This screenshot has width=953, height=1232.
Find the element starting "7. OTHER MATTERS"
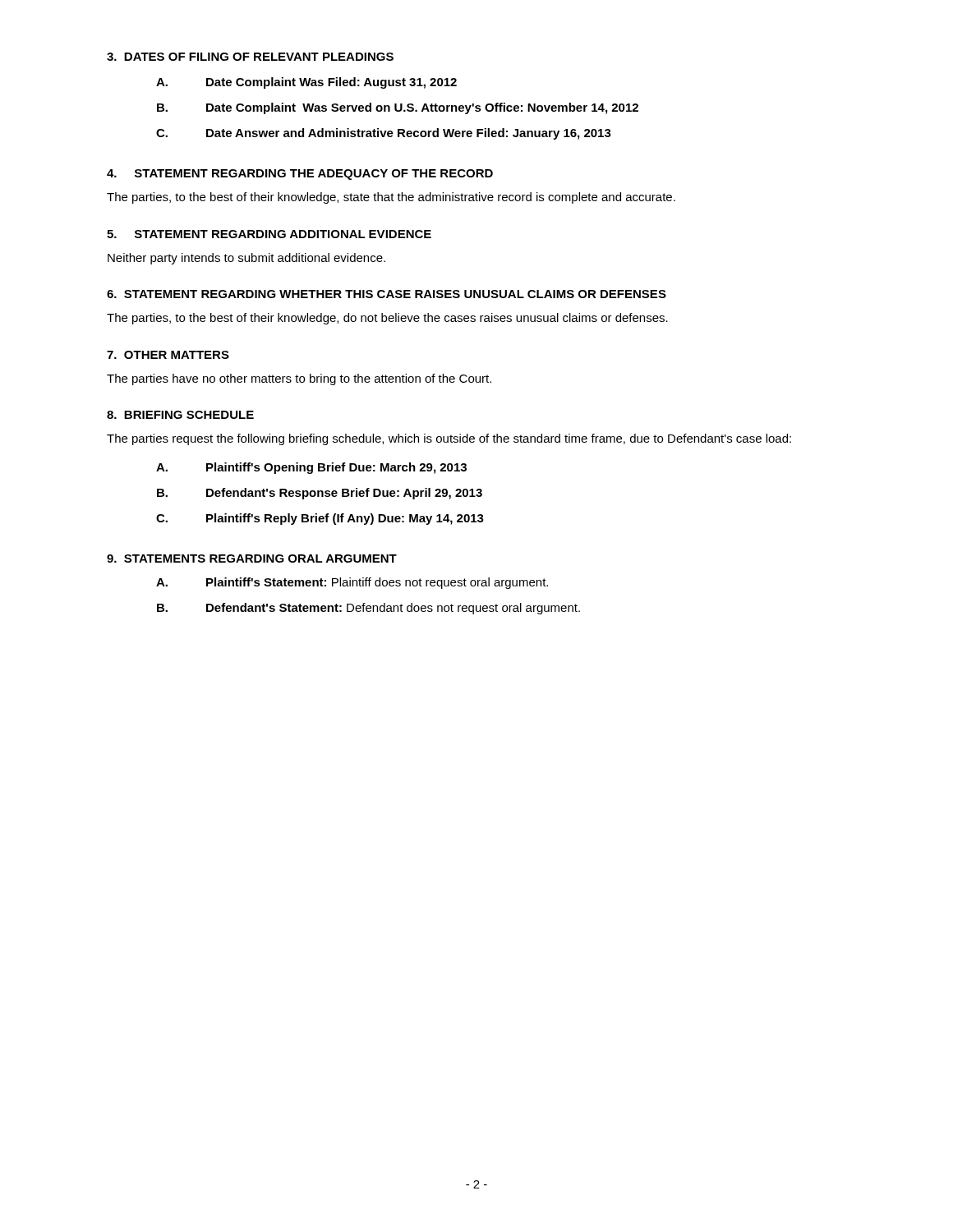tap(168, 354)
